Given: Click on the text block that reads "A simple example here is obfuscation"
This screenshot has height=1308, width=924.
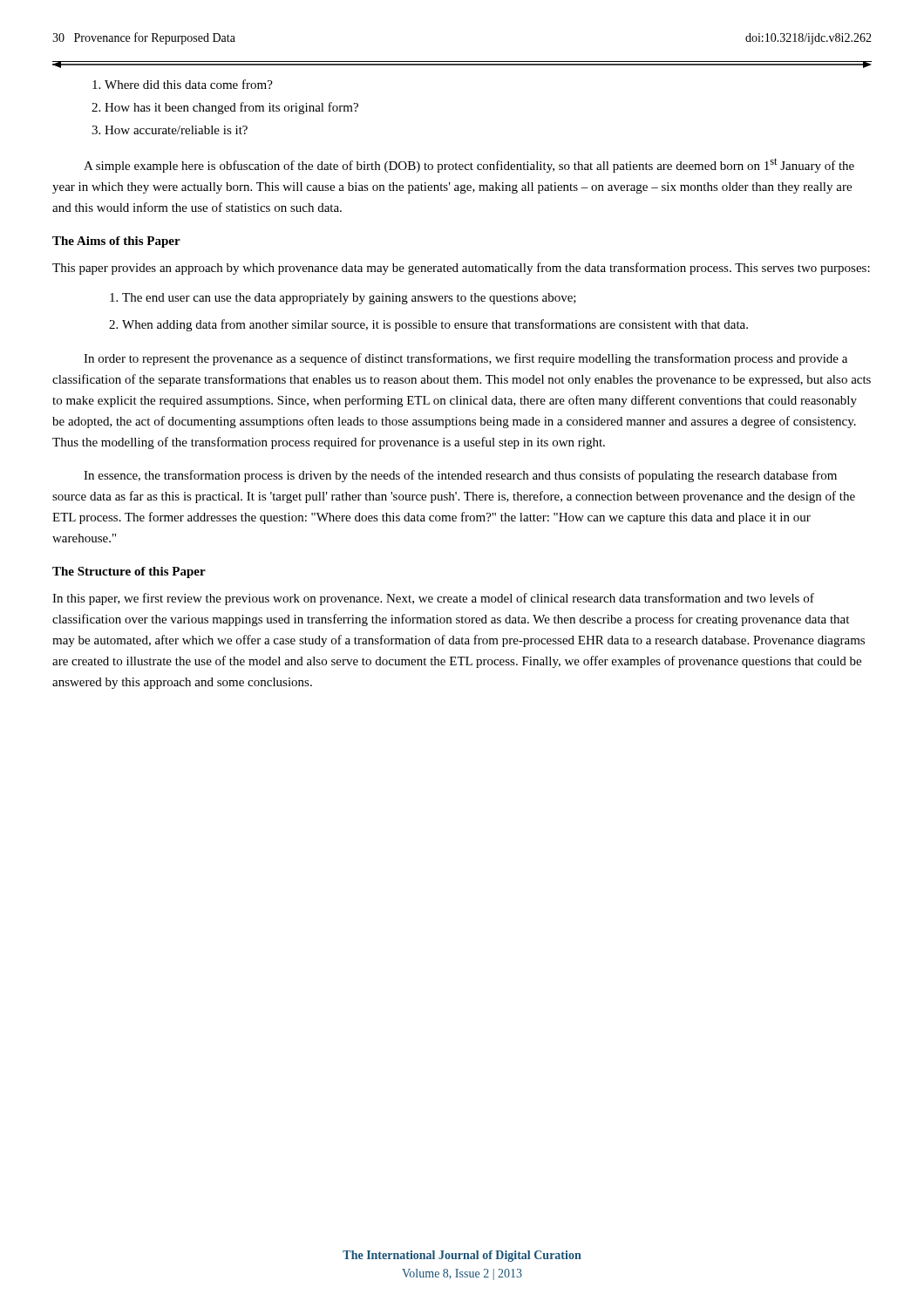Looking at the screenshot, I should [x=453, y=185].
